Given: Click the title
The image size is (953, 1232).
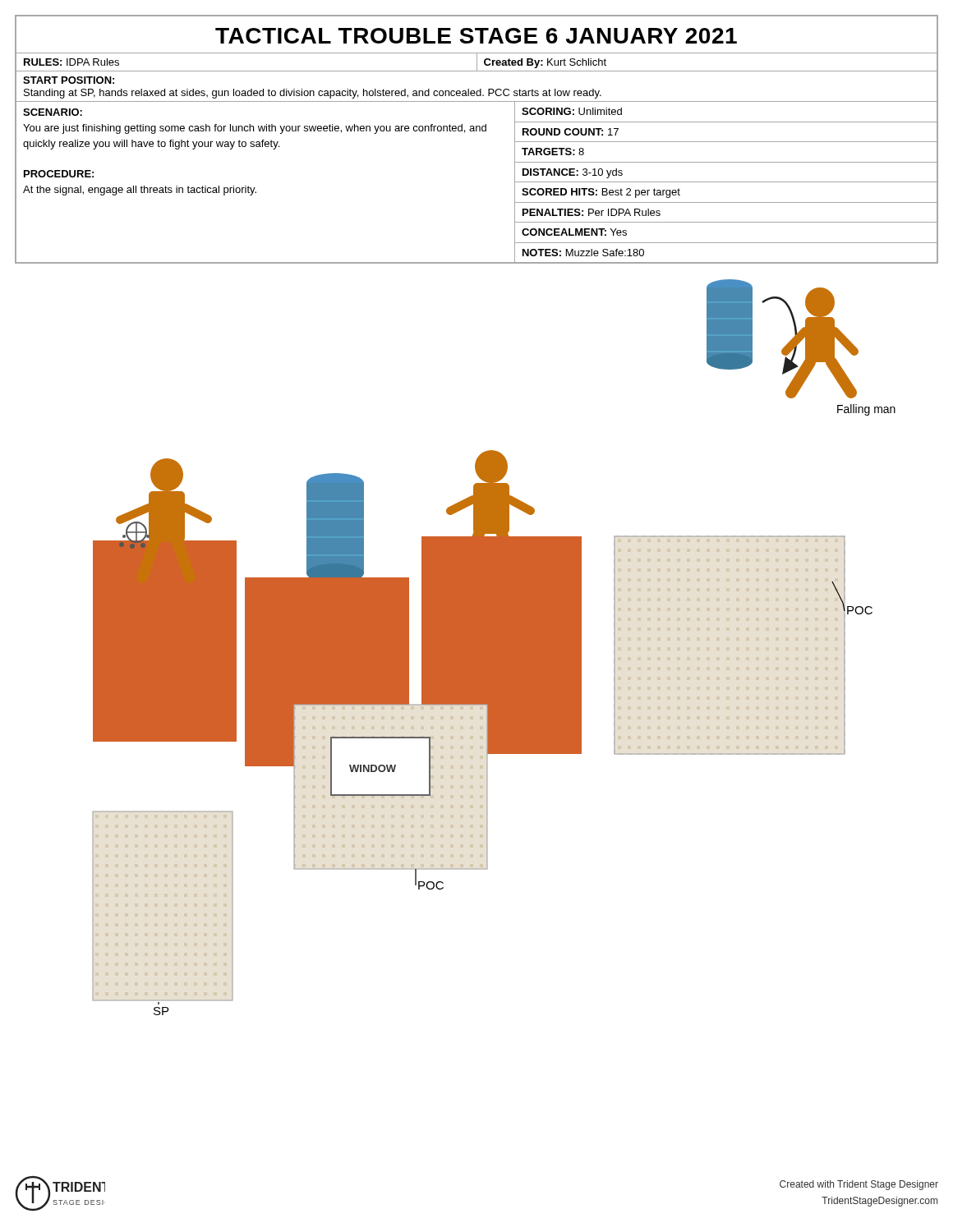Looking at the screenshot, I should pos(476,36).
